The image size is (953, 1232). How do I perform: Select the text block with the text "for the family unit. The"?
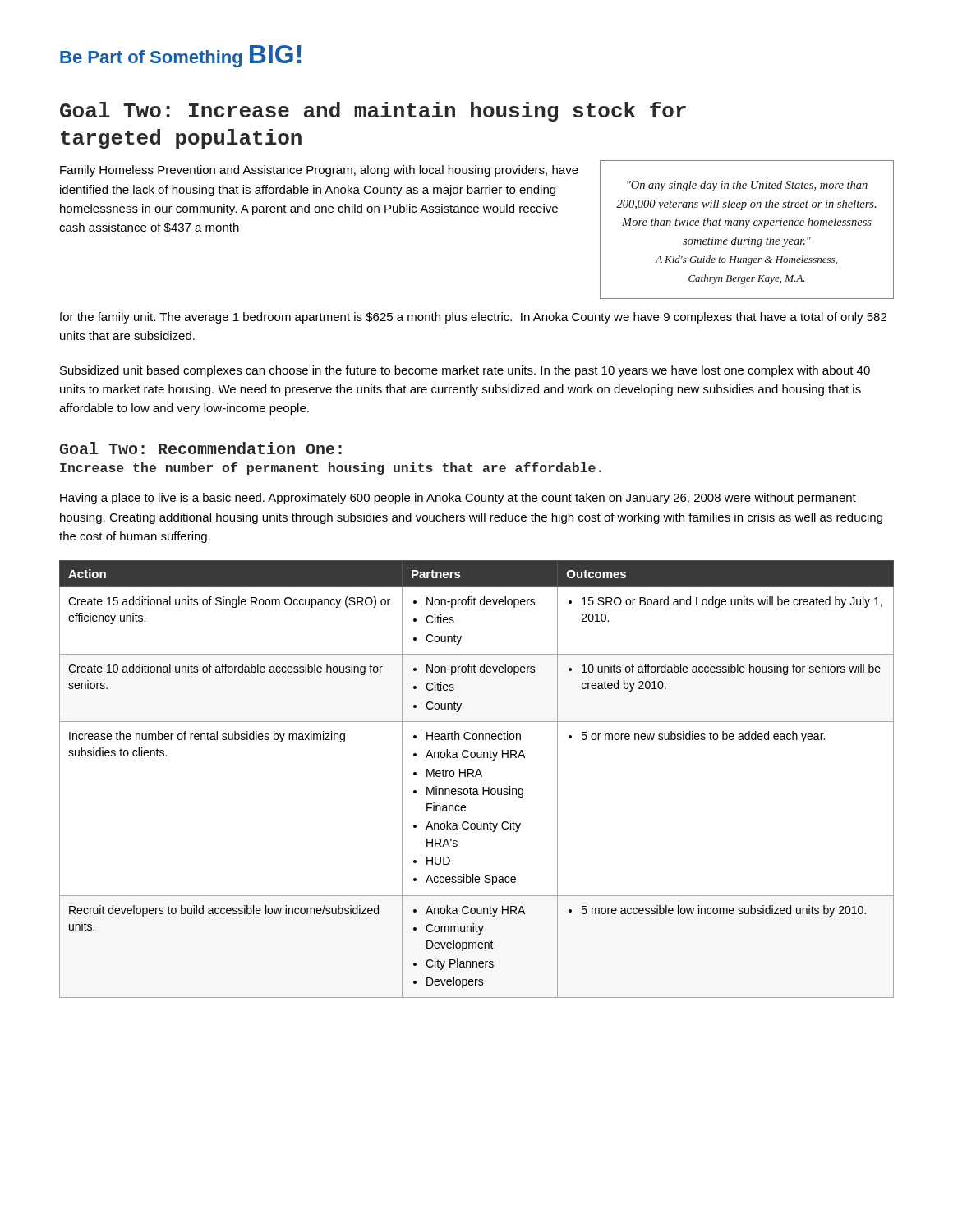tap(473, 326)
